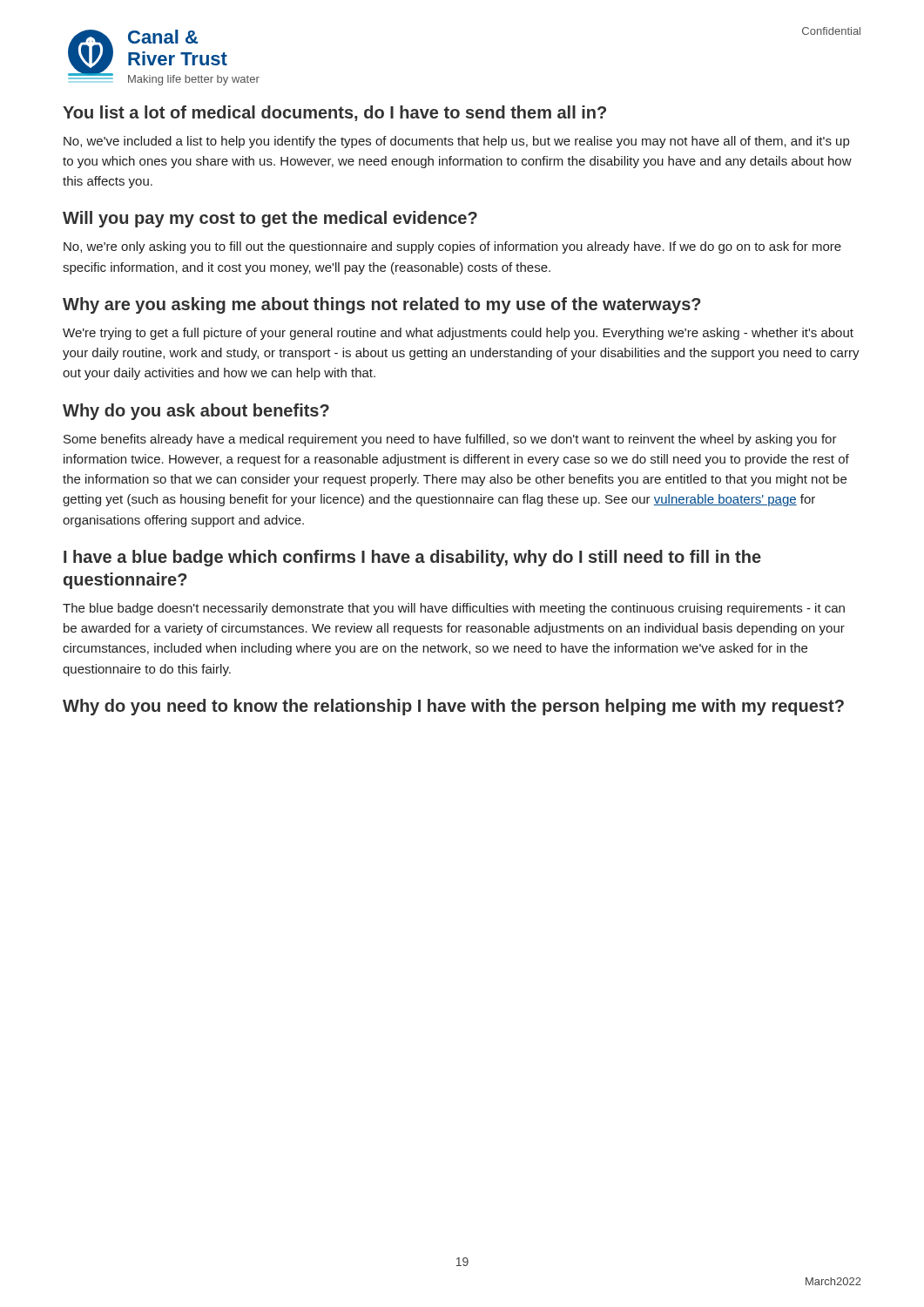This screenshot has height=1307, width=924.
Task: Point to the passage starting "Why are you asking me about"
Action: coord(382,304)
